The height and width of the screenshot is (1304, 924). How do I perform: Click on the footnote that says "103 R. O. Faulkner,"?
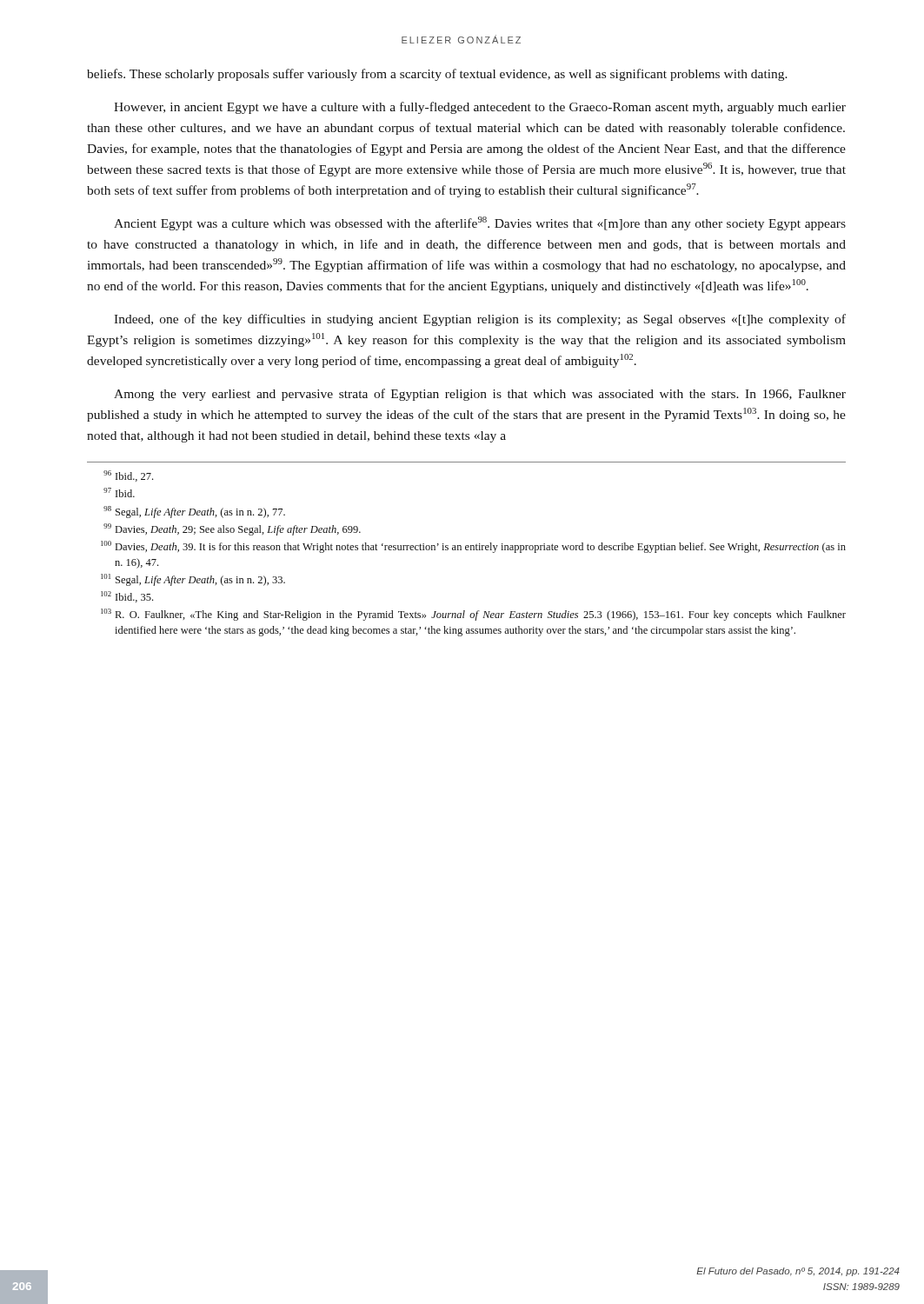[466, 623]
